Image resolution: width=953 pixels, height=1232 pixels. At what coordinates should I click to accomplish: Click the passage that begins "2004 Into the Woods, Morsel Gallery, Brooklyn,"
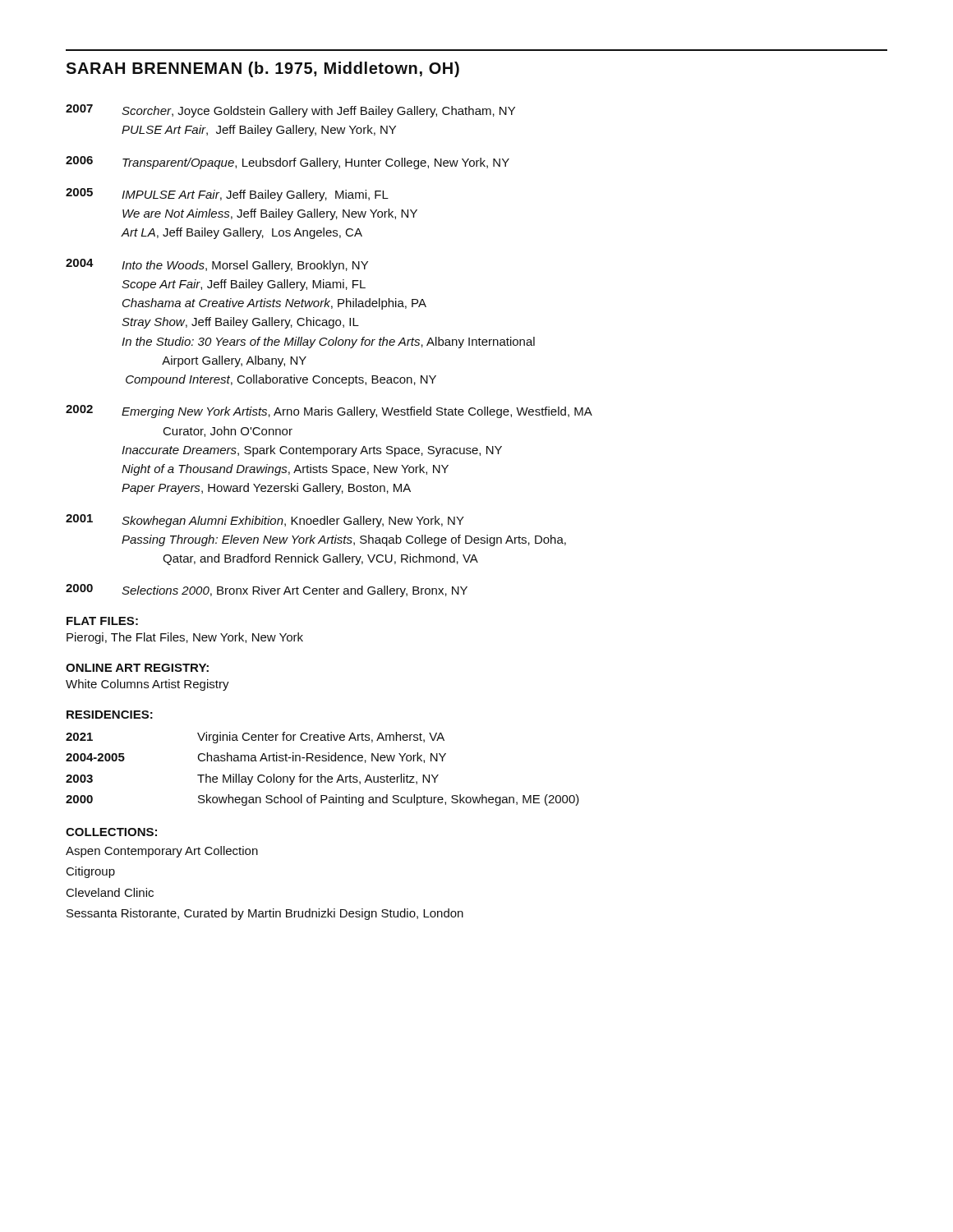[217, 265]
